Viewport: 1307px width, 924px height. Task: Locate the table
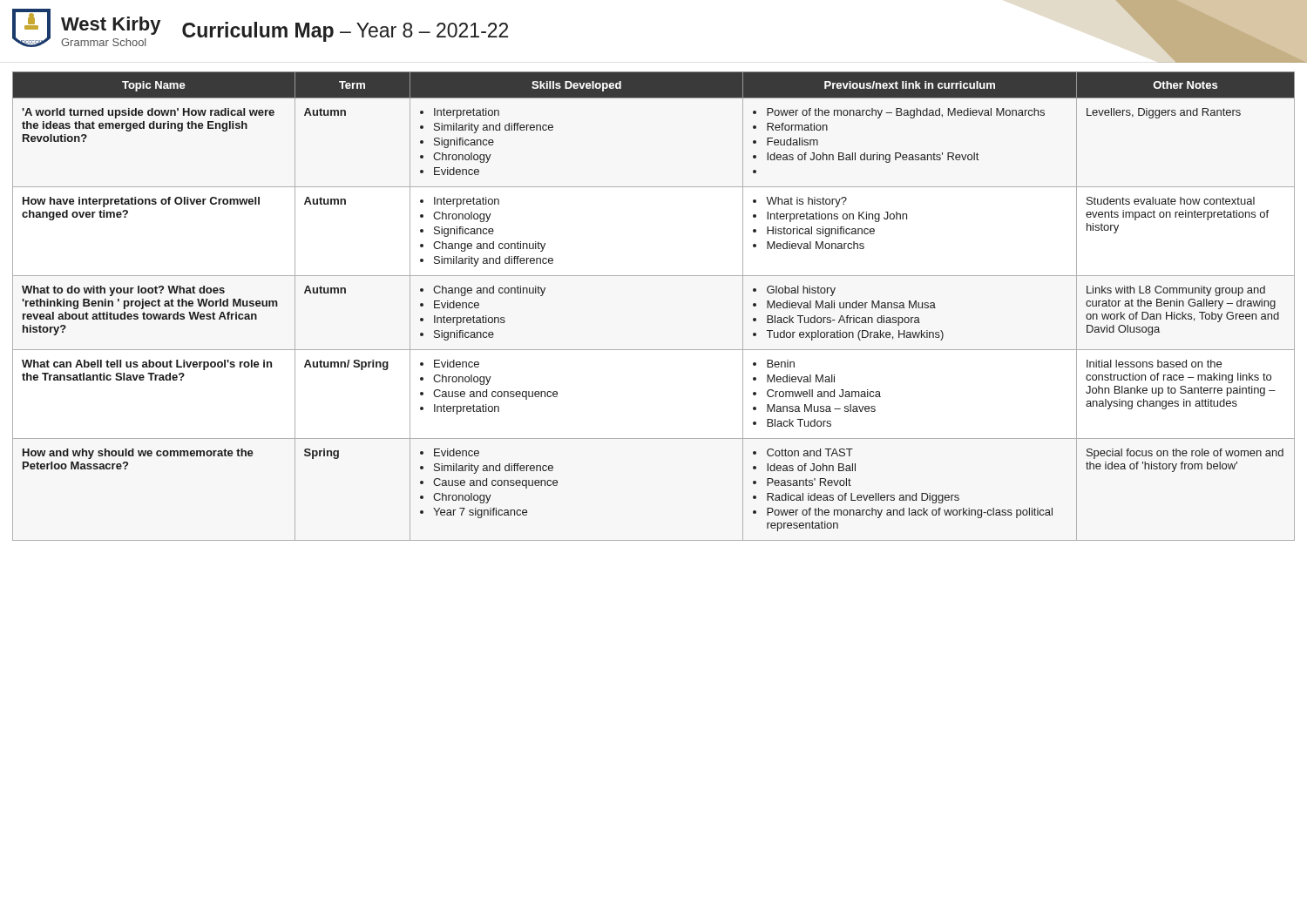tap(654, 493)
